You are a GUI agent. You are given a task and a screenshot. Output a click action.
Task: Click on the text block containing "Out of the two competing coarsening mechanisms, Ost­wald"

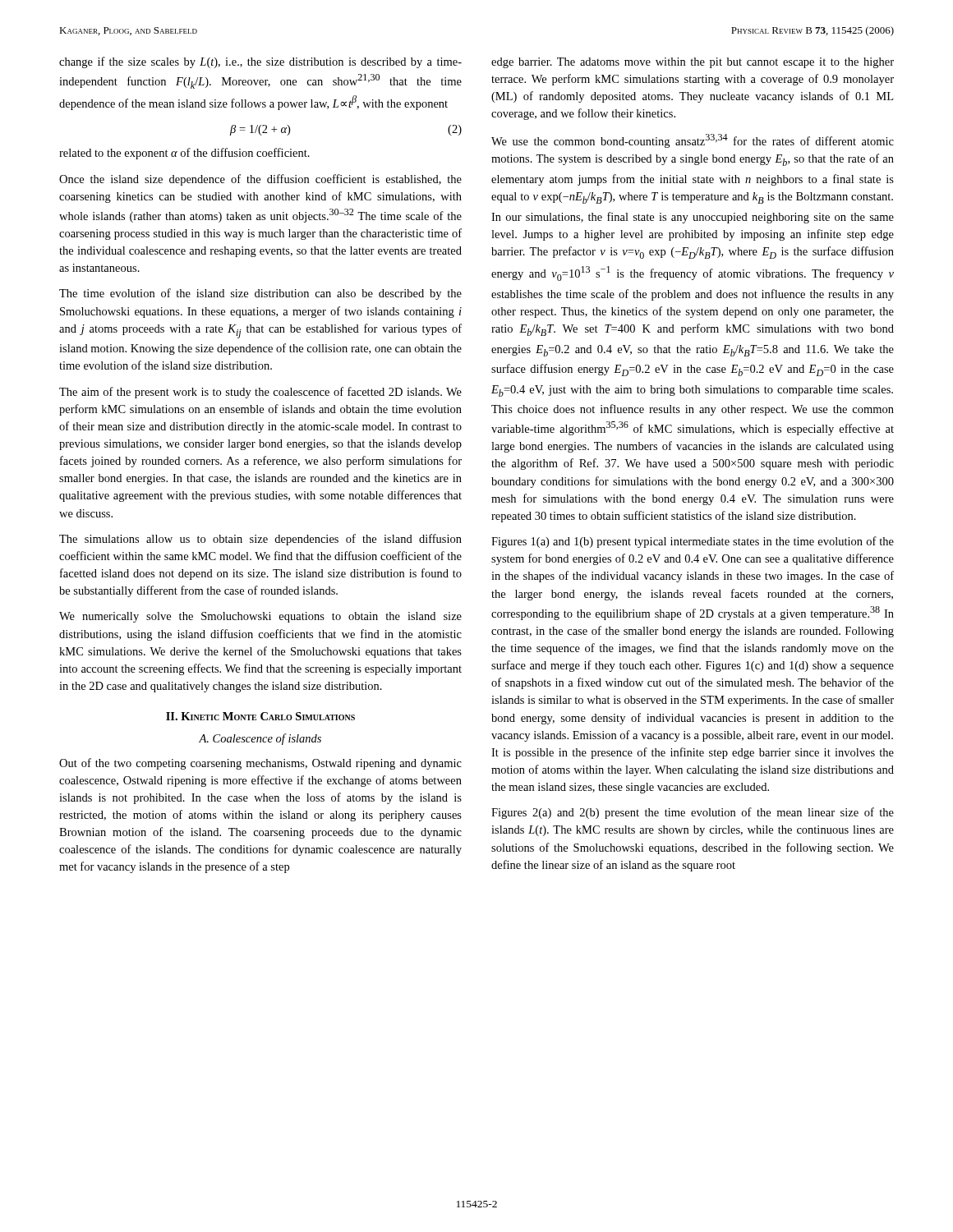click(260, 815)
